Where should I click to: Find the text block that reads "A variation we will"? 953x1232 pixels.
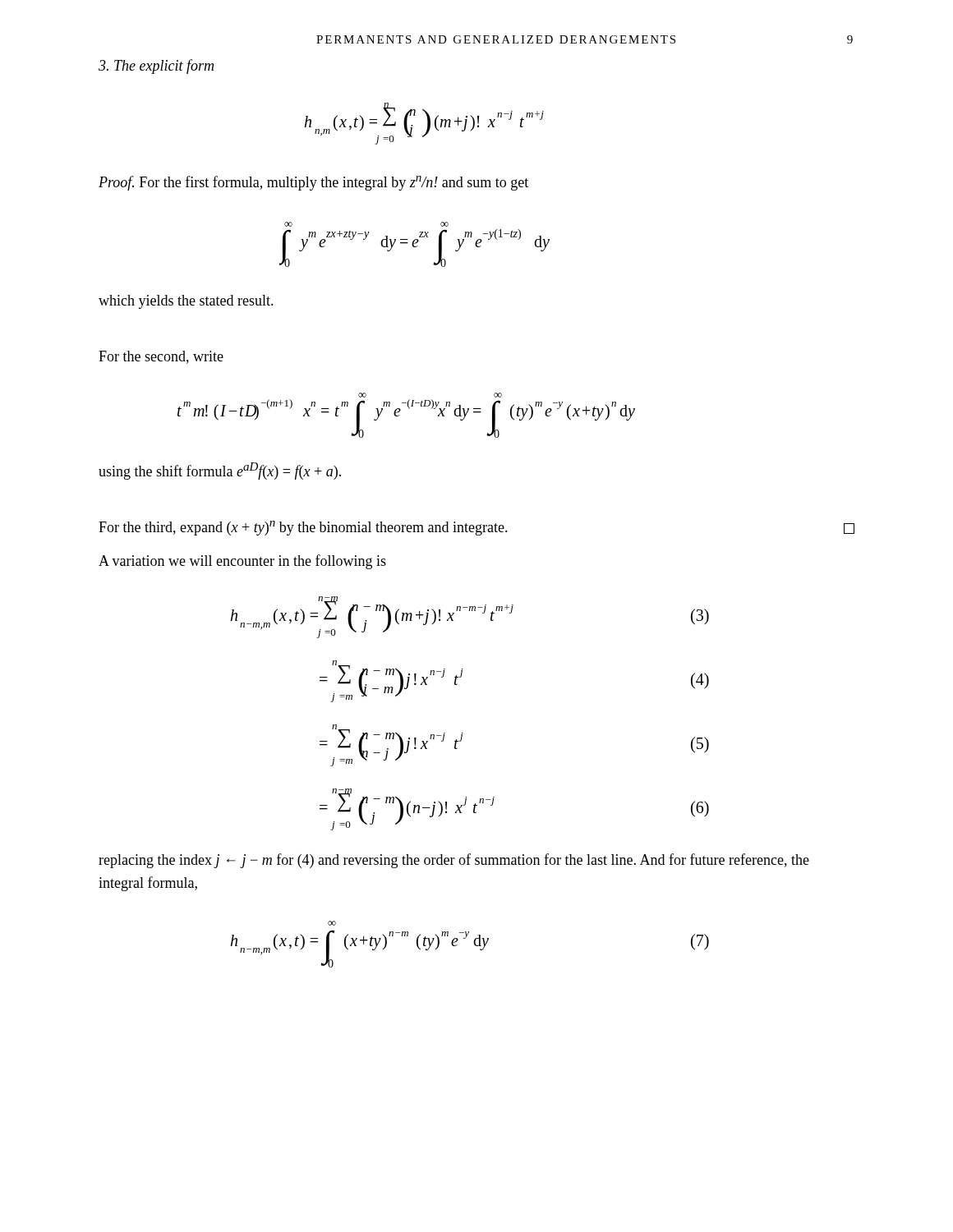pos(242,561)
